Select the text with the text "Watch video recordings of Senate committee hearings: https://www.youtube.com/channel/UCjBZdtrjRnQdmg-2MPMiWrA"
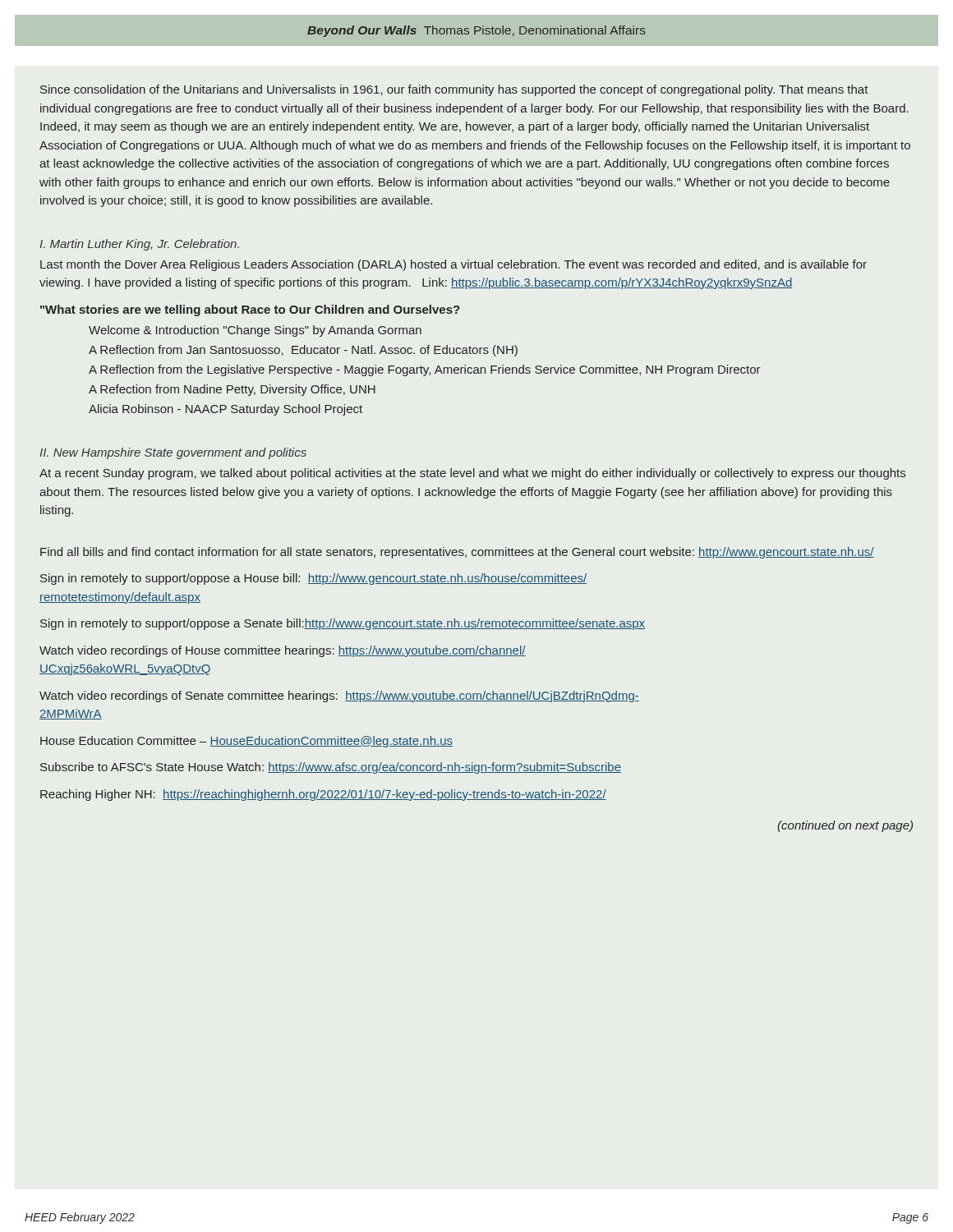This screenshot has height=1232, width=953. pos(339,704)
